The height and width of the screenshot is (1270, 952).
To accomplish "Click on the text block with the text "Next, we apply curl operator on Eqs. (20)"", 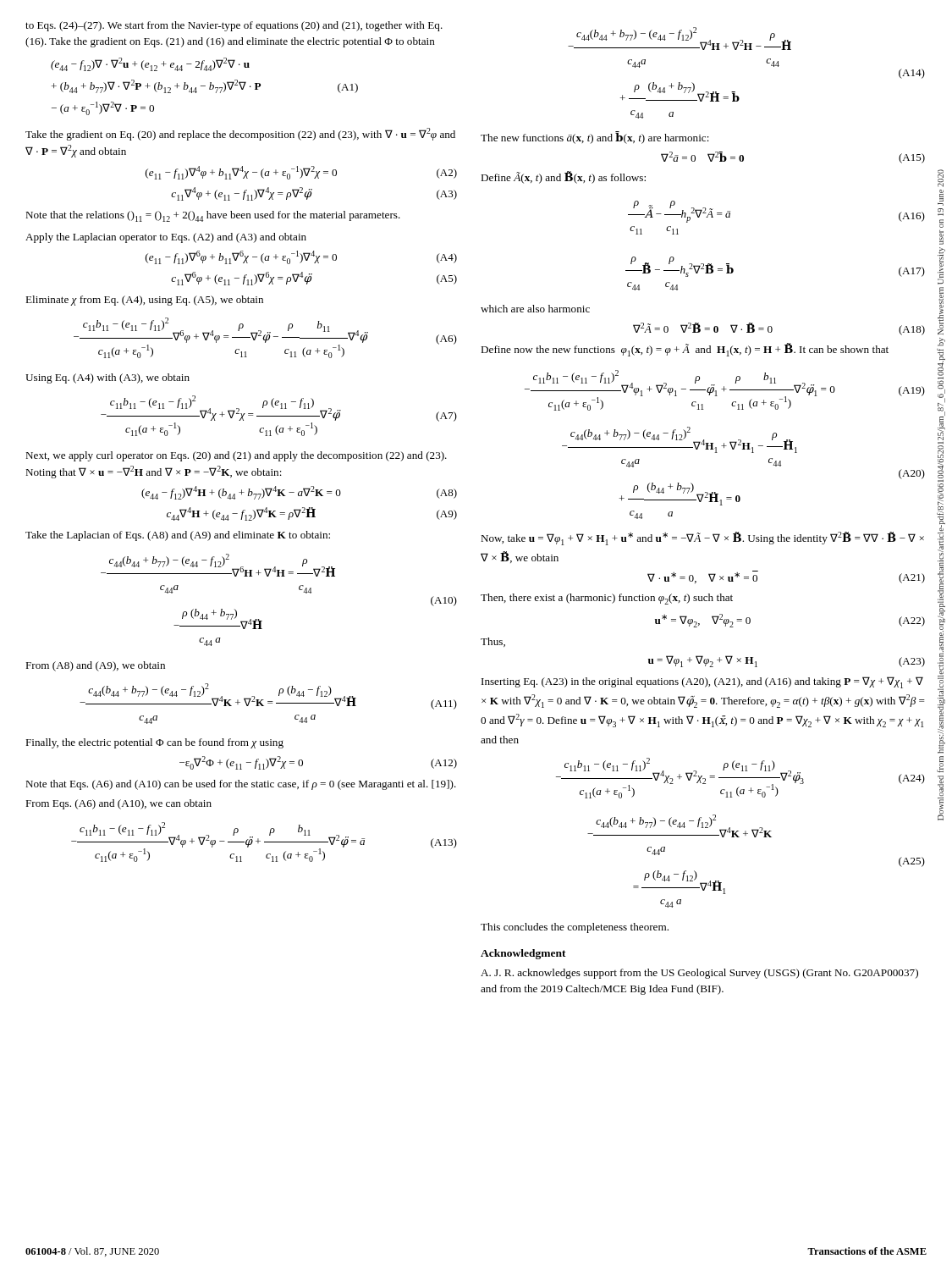I will (241, 464).
